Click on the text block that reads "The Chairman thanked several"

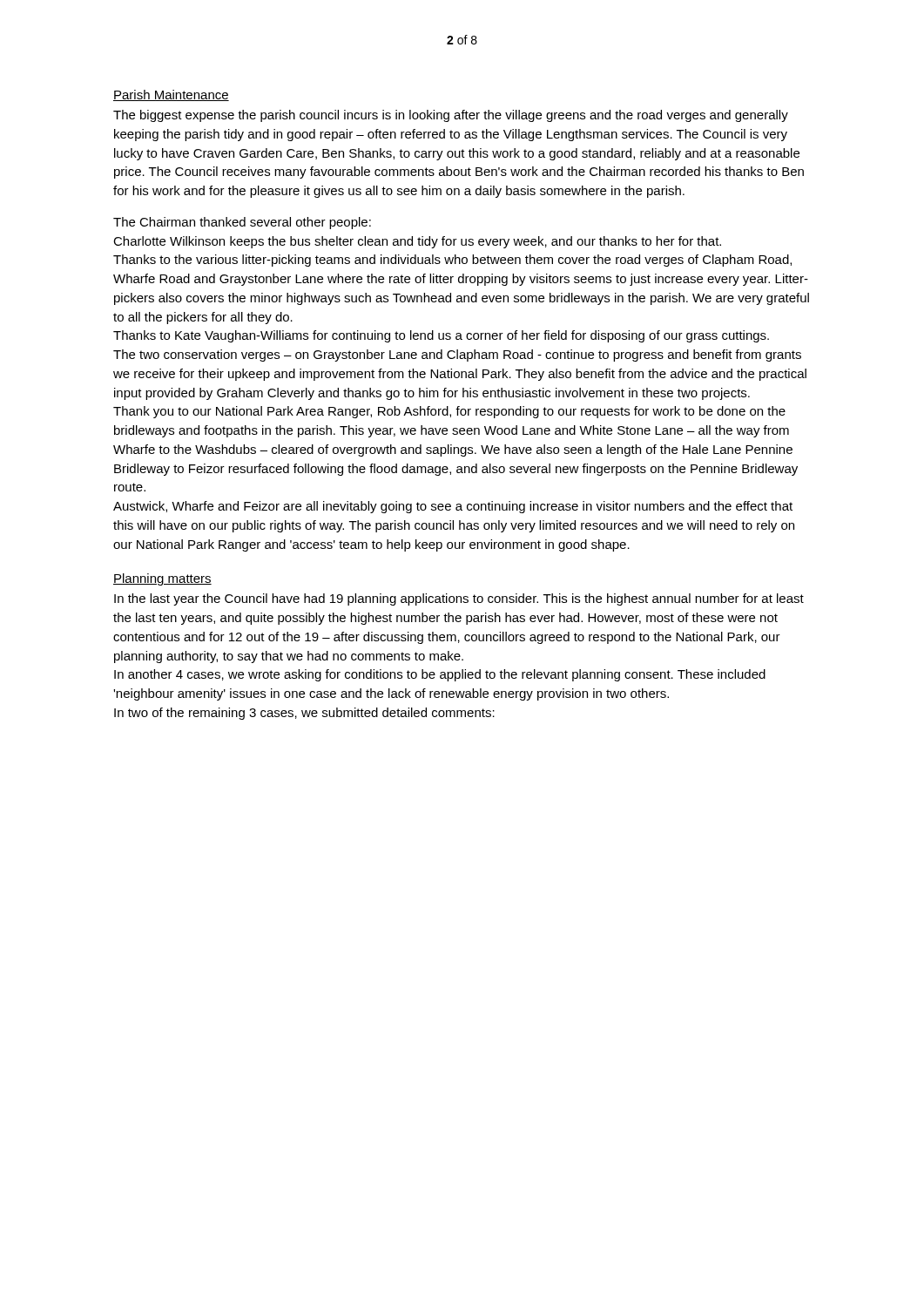coord(242,222)
